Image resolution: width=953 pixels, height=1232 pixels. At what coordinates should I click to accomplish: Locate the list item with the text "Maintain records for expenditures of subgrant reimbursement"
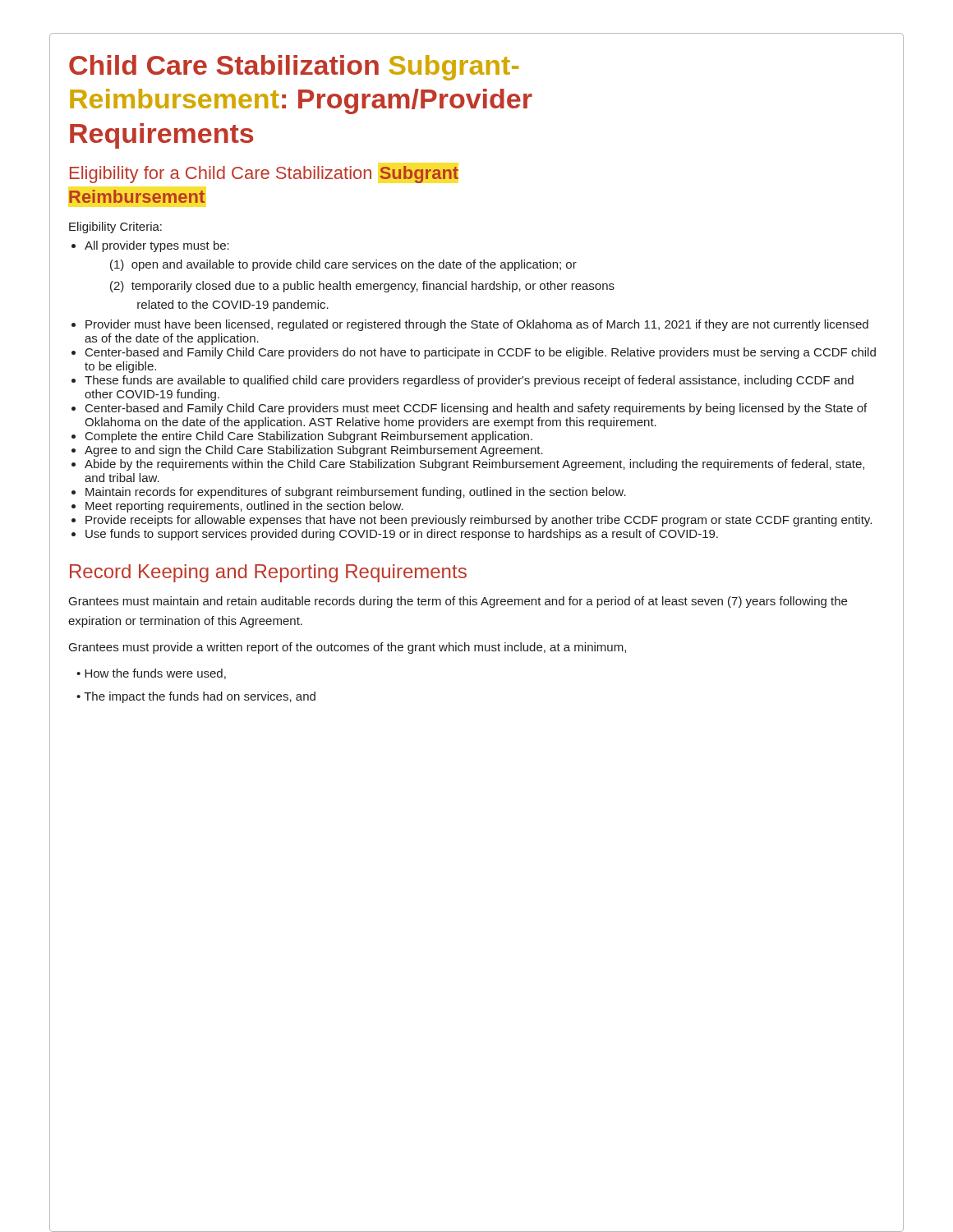pyautogui.click(x=485, y=492)
